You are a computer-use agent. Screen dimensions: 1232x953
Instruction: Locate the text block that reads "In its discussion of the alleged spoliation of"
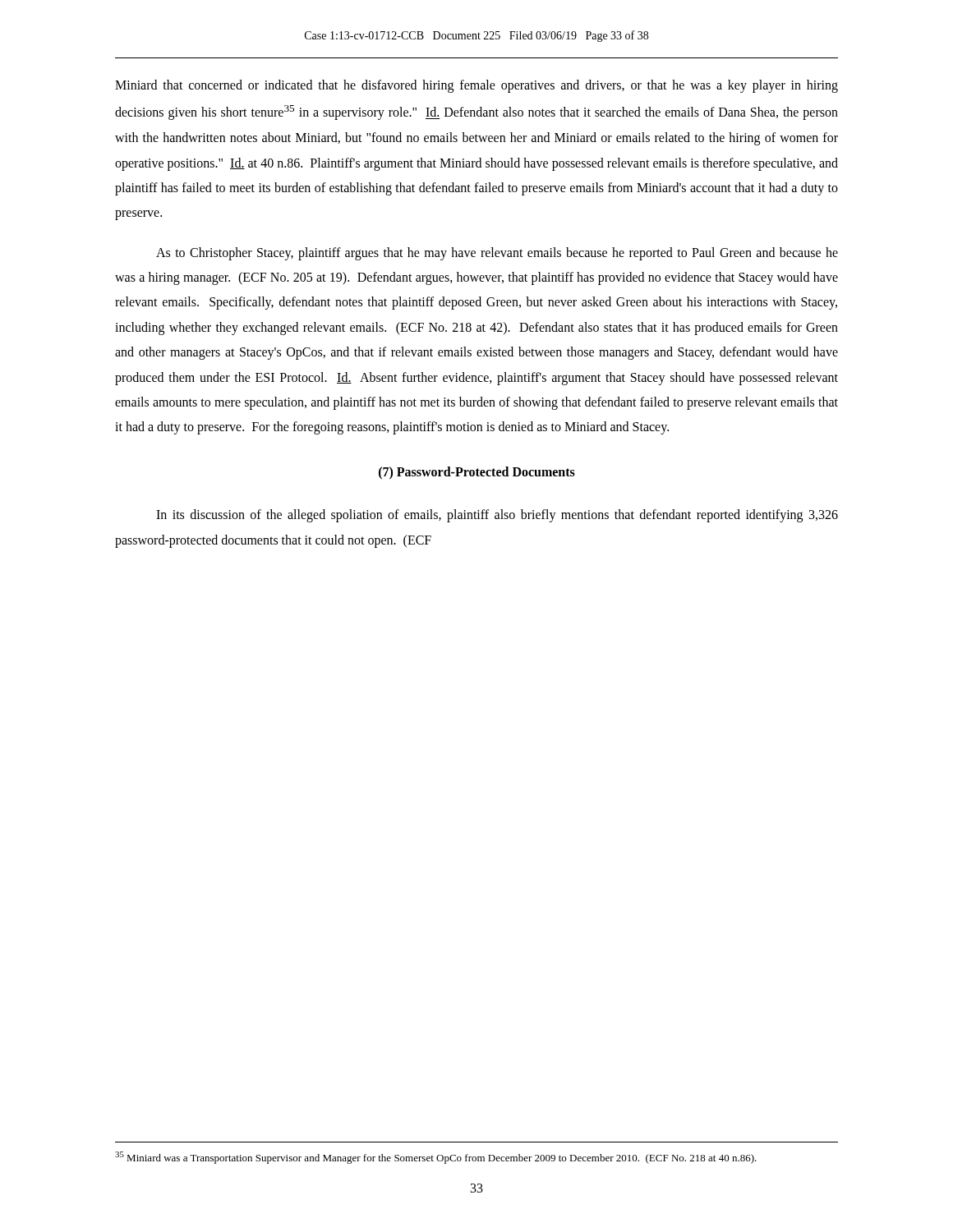pyautogui.click(x=476, y=527)
